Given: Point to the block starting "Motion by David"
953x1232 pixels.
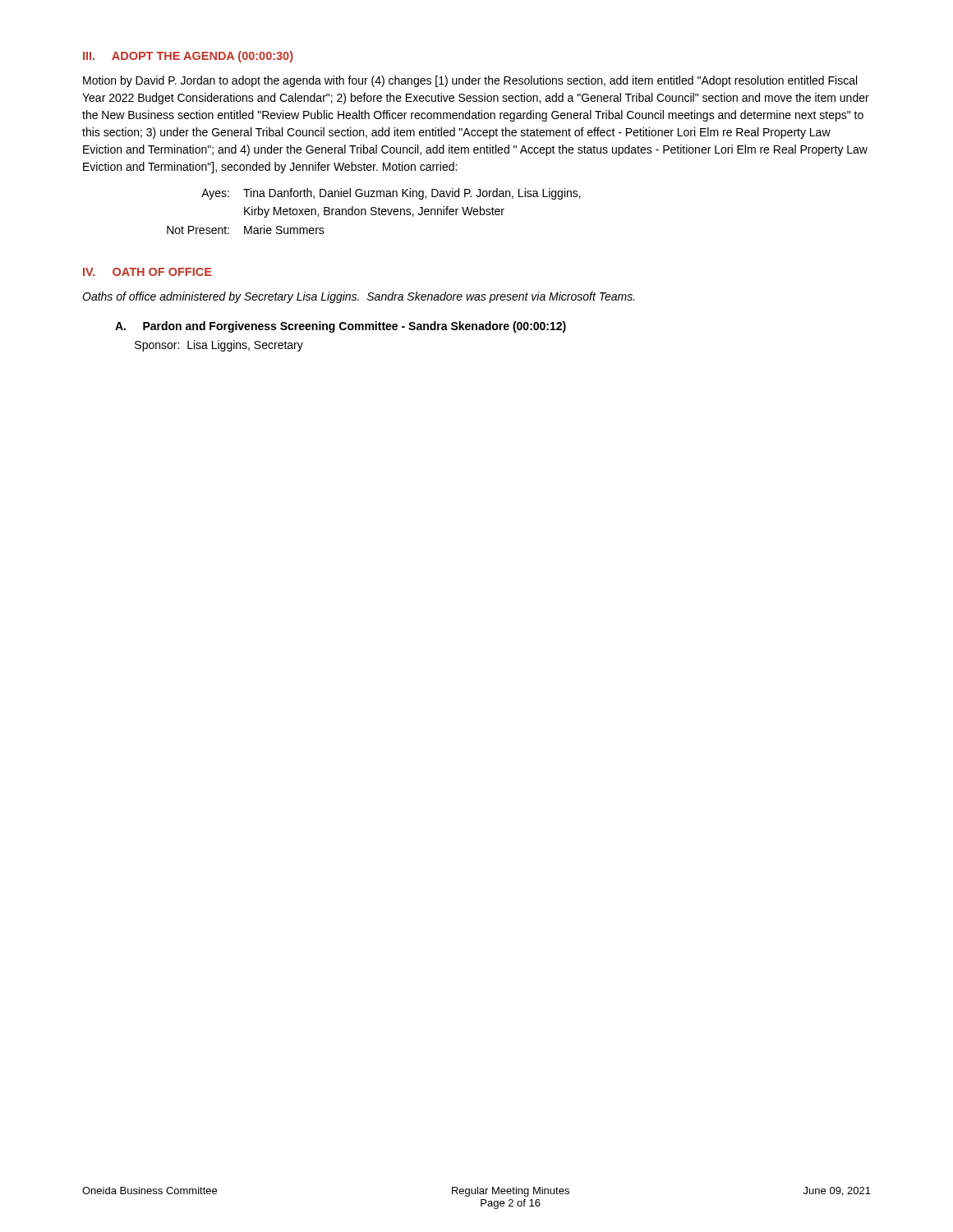Looking at the screenshot, I should tap(476, 124).
